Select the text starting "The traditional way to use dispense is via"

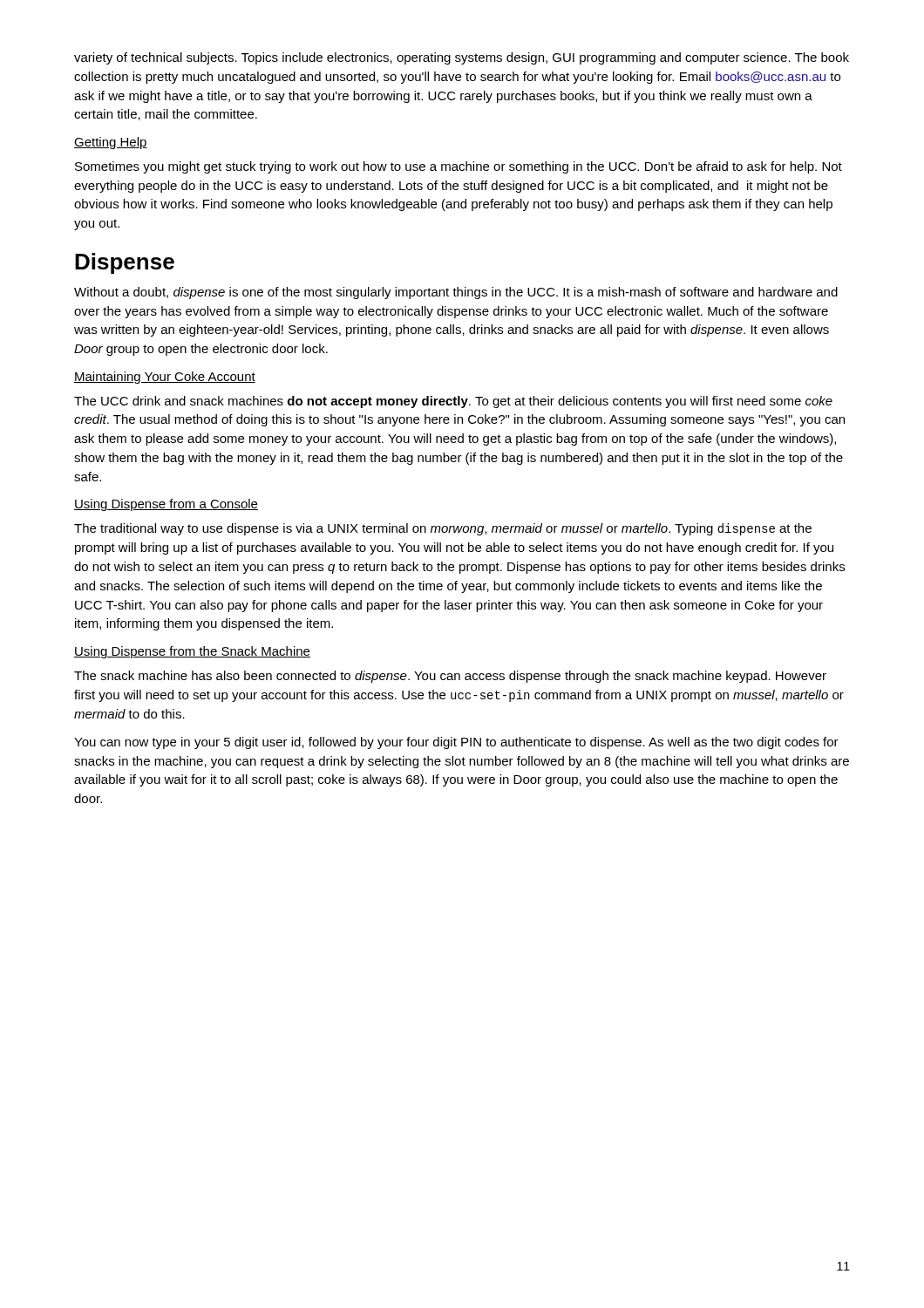pos(462,576)
